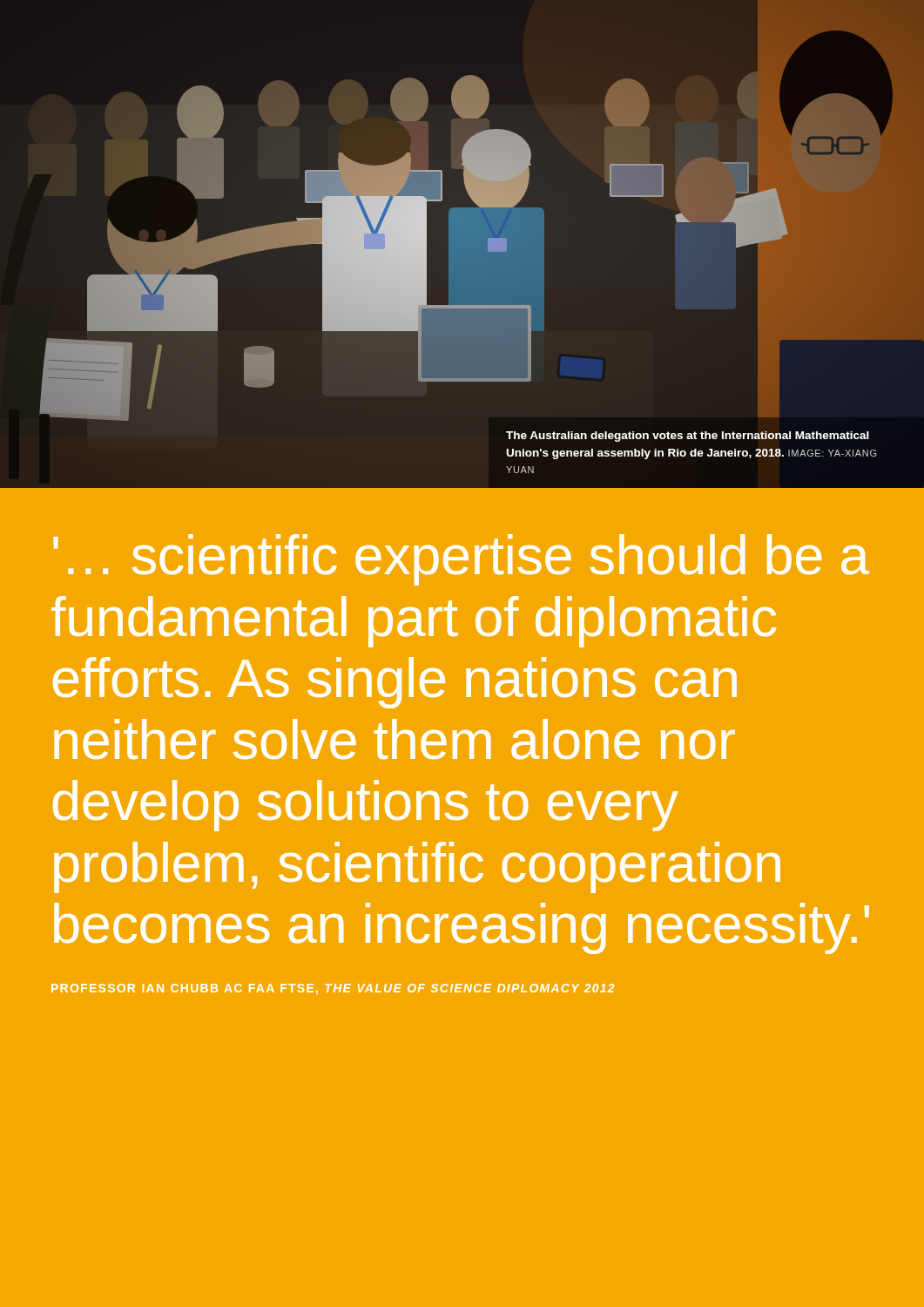Image resolution: width=924 pixels, height=1307 pixels.
Task: Point to the element starting "The Australian delegation votes at the International"
Action: (692, 452)
